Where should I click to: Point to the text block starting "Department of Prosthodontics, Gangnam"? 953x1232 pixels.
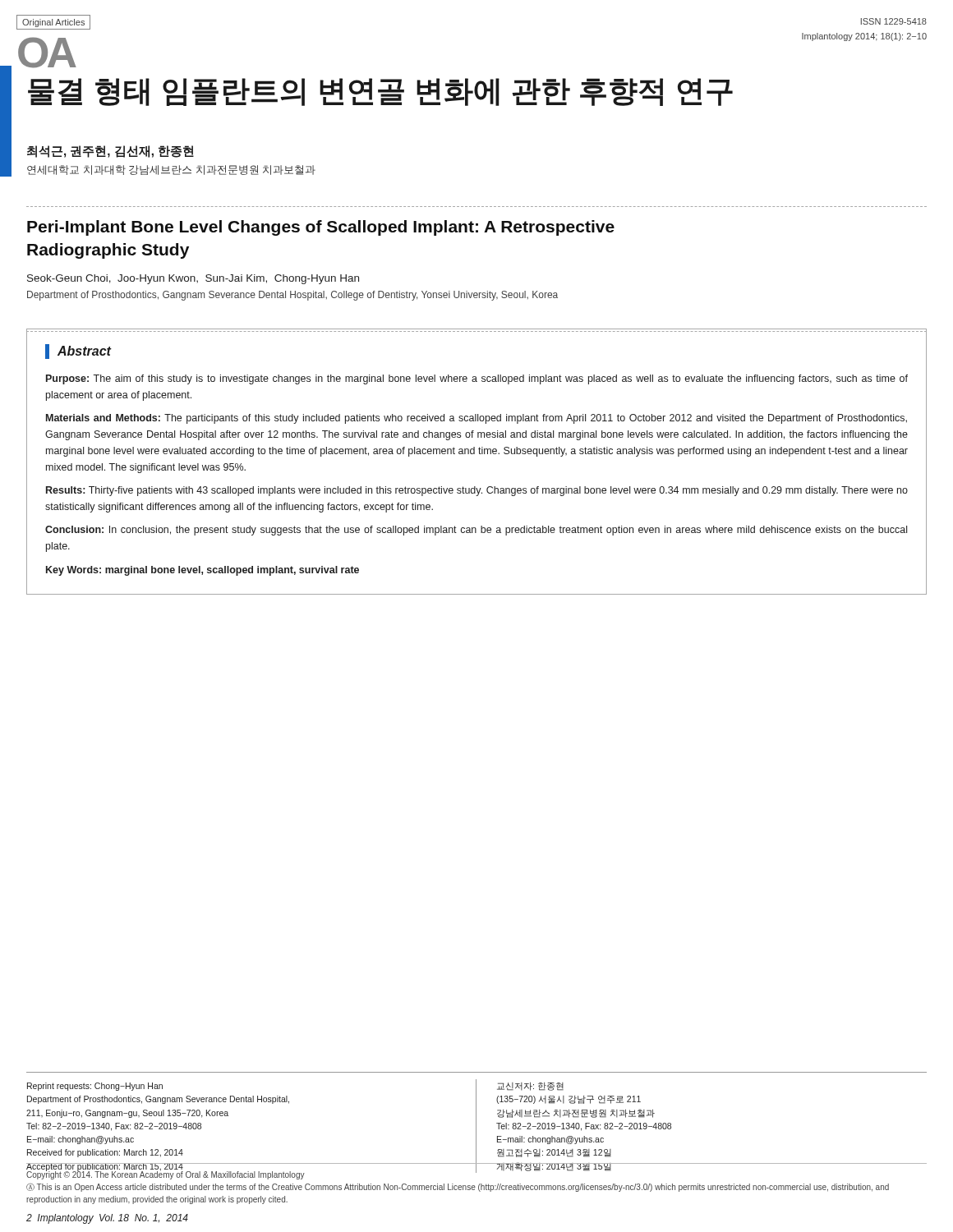(x=292, y=295)
